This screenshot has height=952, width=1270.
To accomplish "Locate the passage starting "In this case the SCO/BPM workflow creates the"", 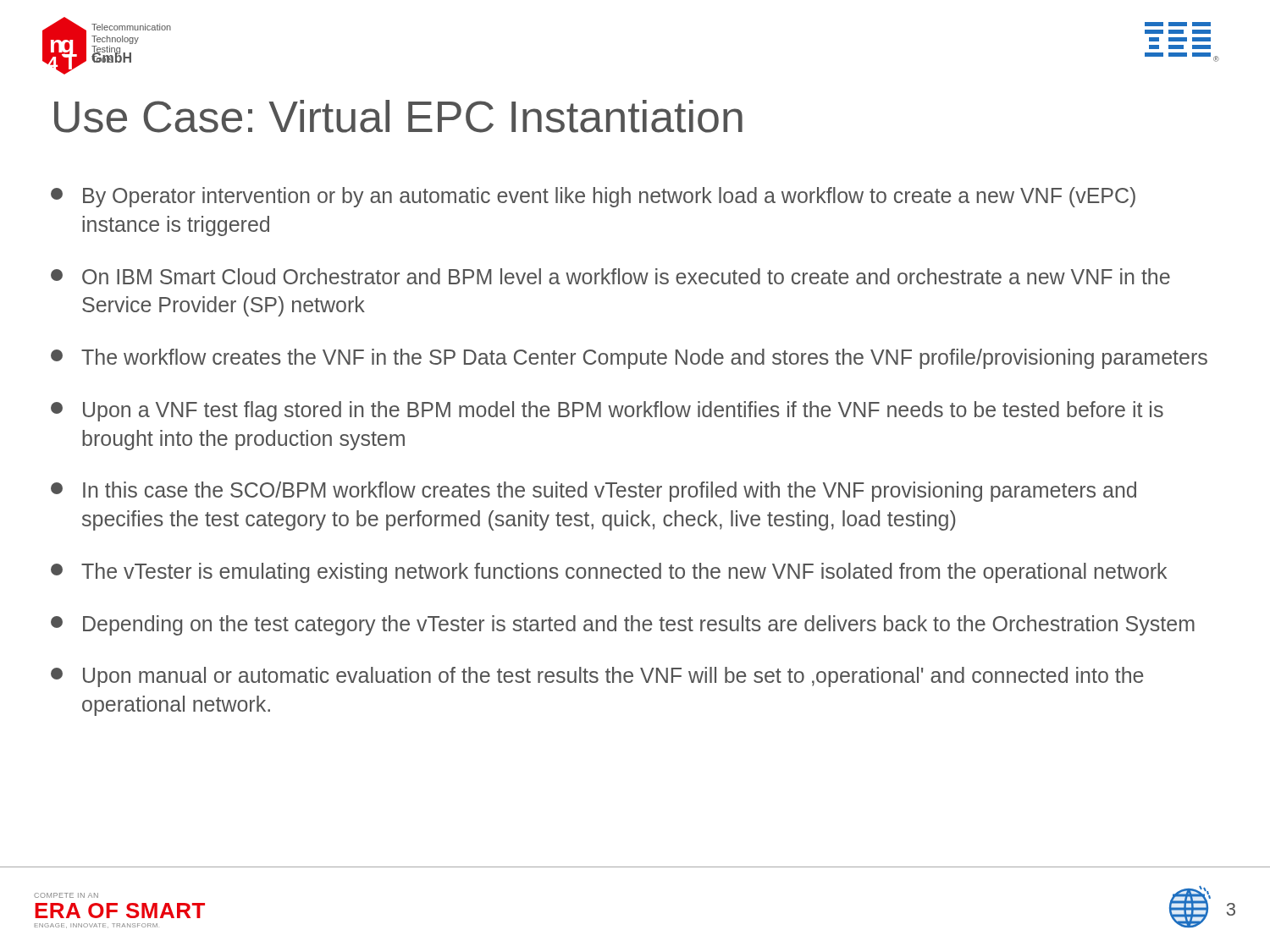I will click(635, 505).
